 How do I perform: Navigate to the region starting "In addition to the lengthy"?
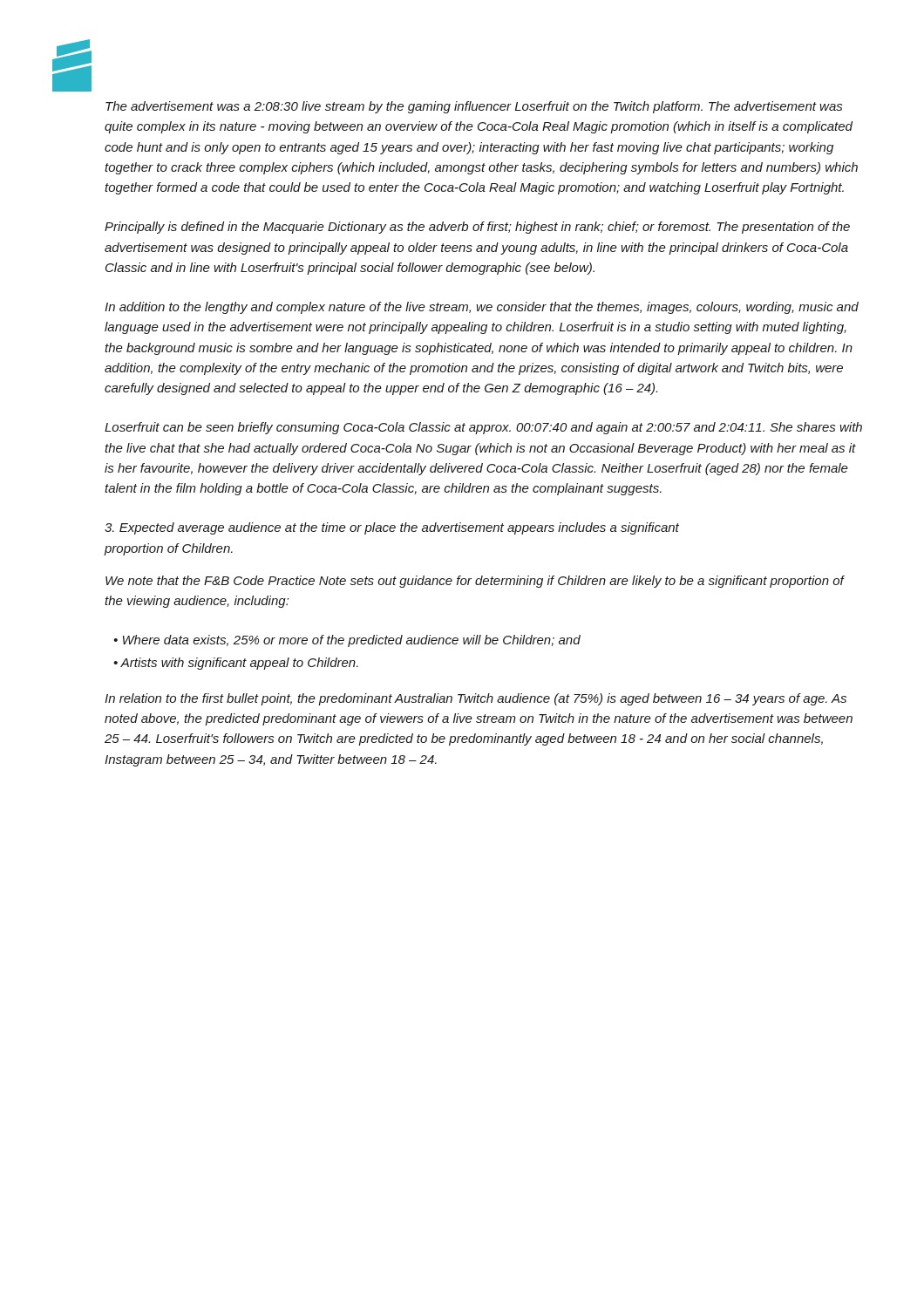pyautogui.click(x=481, y=347)
